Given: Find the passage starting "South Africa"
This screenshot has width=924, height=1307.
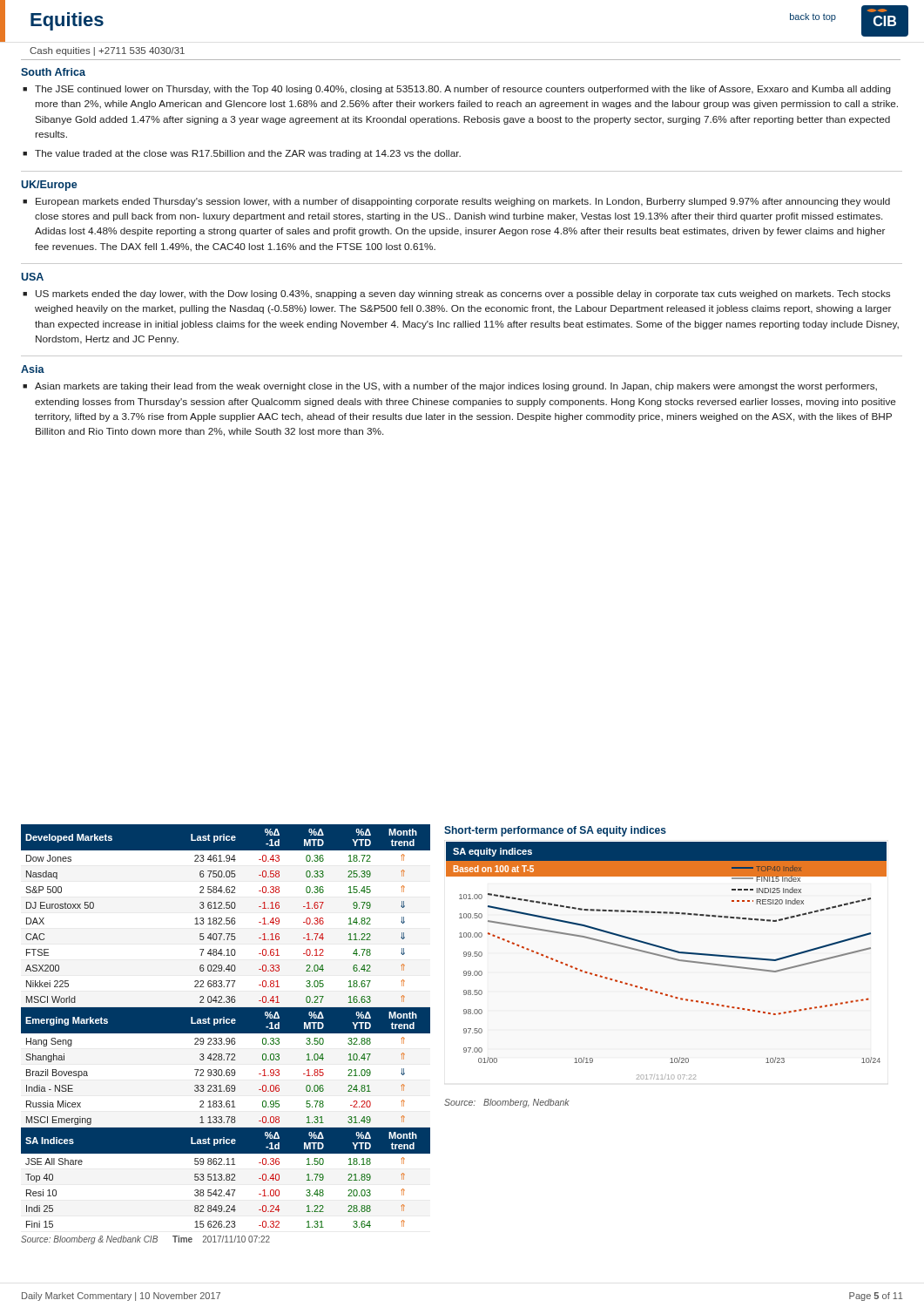Looking at the screenshot, I should [53, 72].
